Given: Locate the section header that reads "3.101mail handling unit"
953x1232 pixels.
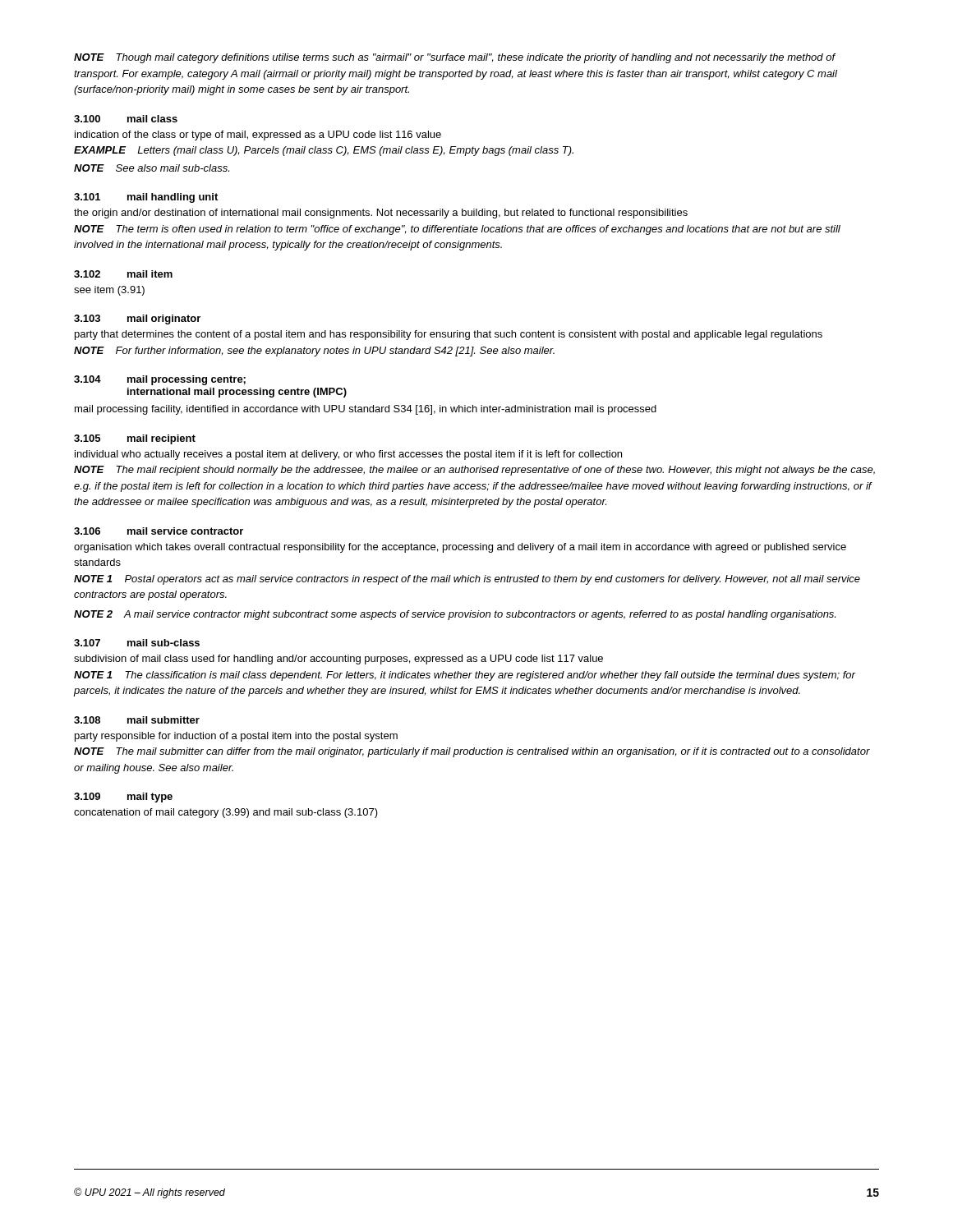Looking at the screenshot, I should tap(146, 197).
